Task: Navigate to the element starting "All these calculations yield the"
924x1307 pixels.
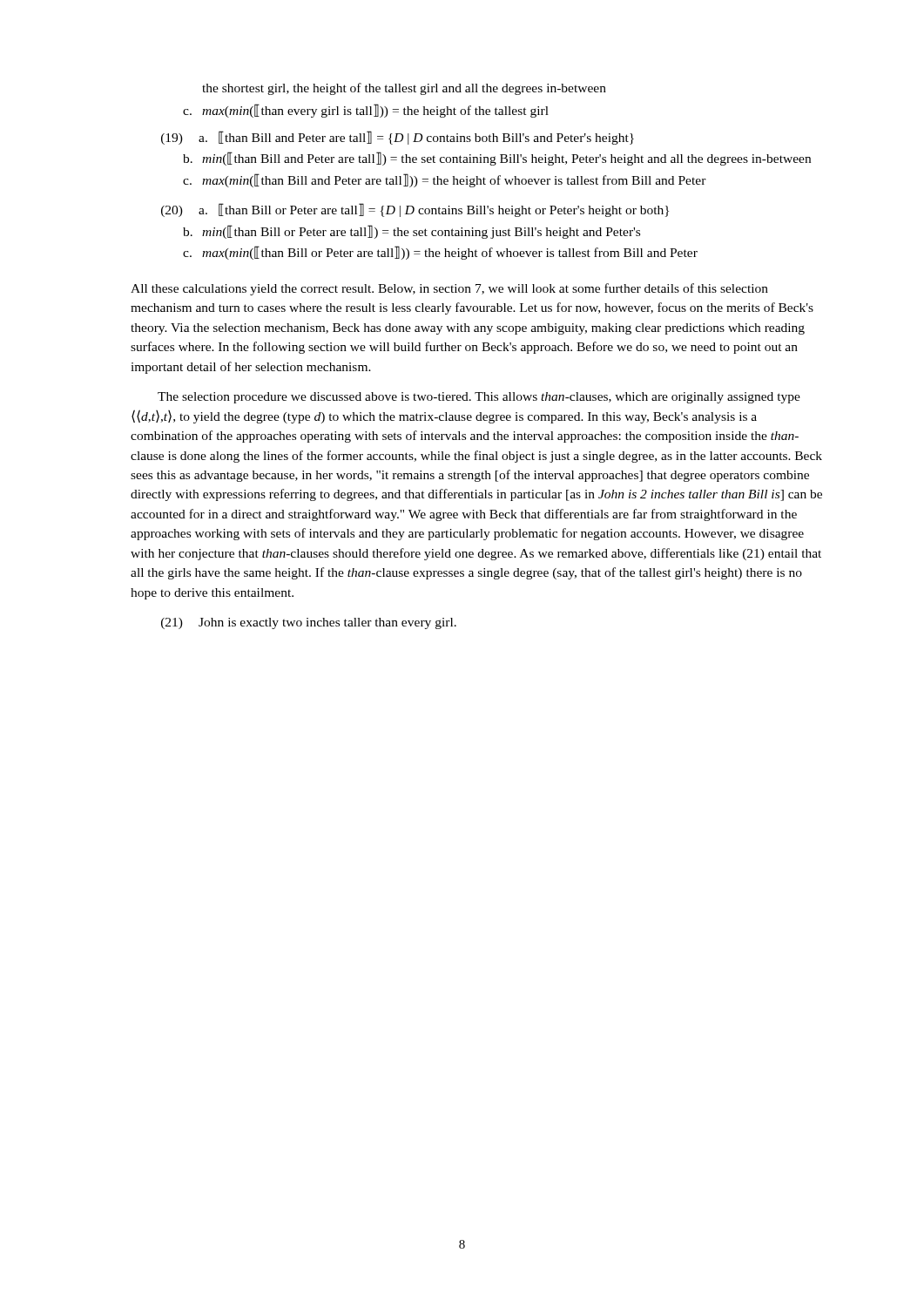Action: [479, 328]
